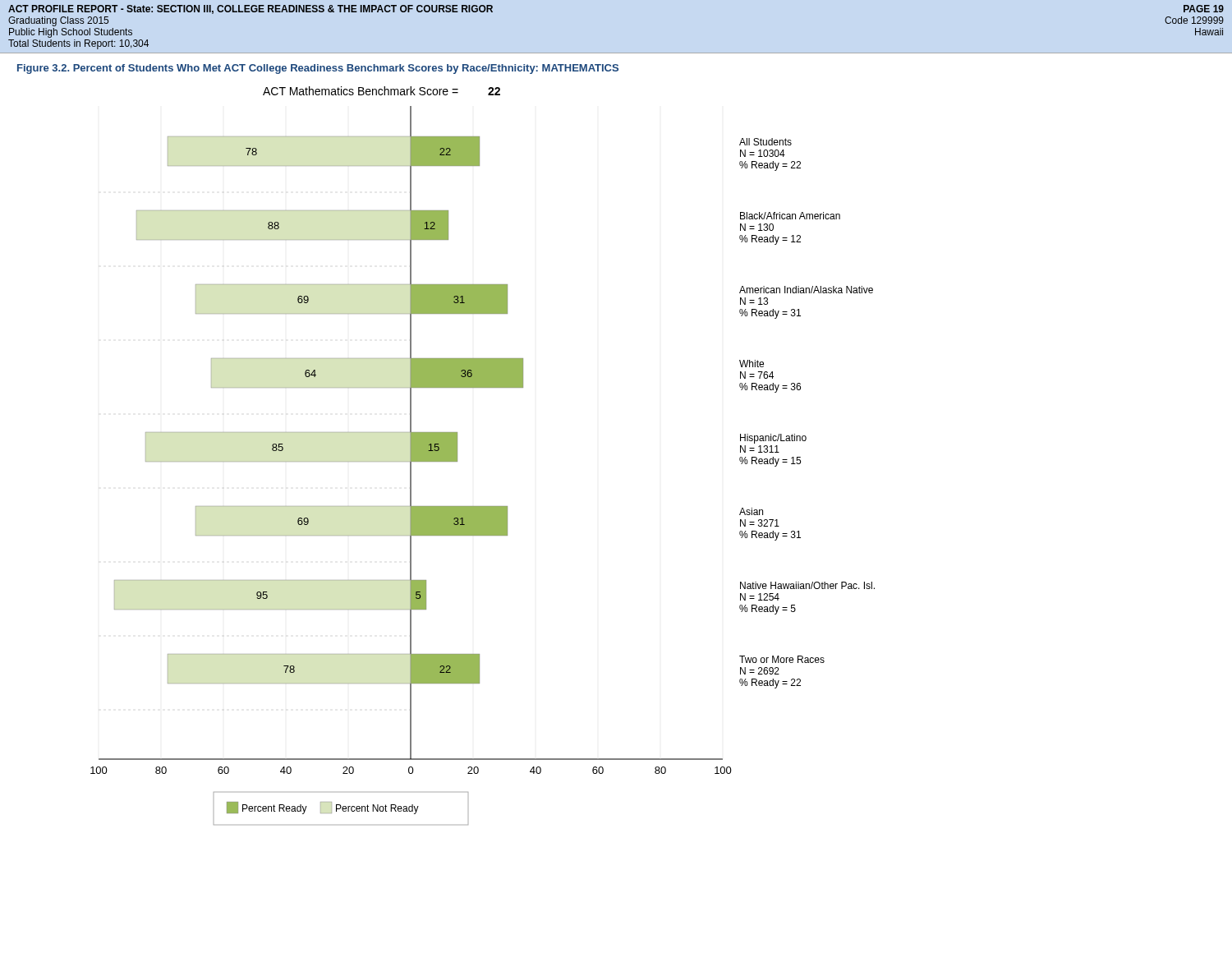The height and width of the screenshot is (953, 1232).
Task: Find the caption on this page that starts "Figure 3.2. Percent of Students"
Action: pyautogui.click(x=318, y=68)
